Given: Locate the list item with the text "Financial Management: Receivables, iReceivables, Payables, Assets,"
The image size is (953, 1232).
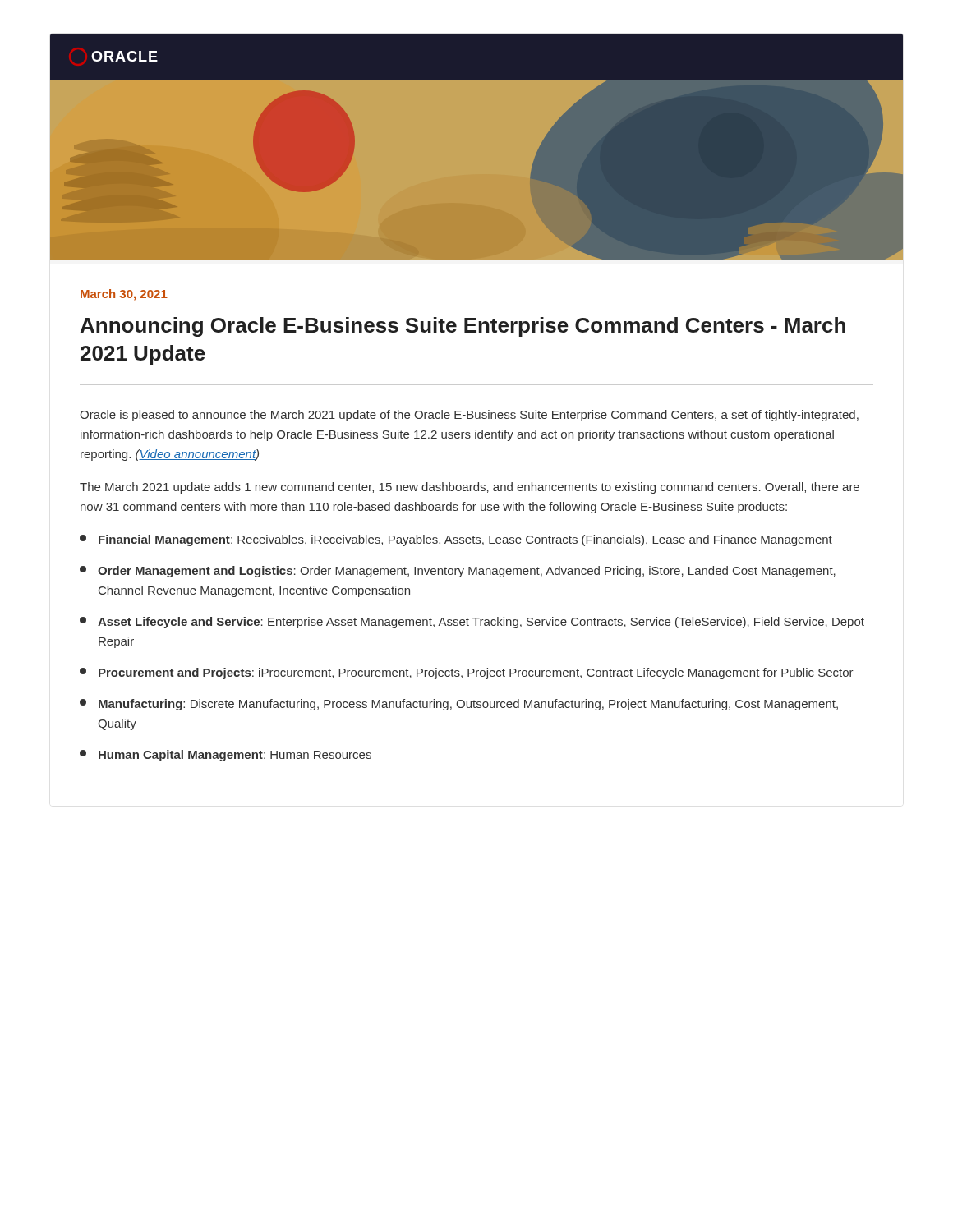Looking at the screenshot, I should [456, 539].
